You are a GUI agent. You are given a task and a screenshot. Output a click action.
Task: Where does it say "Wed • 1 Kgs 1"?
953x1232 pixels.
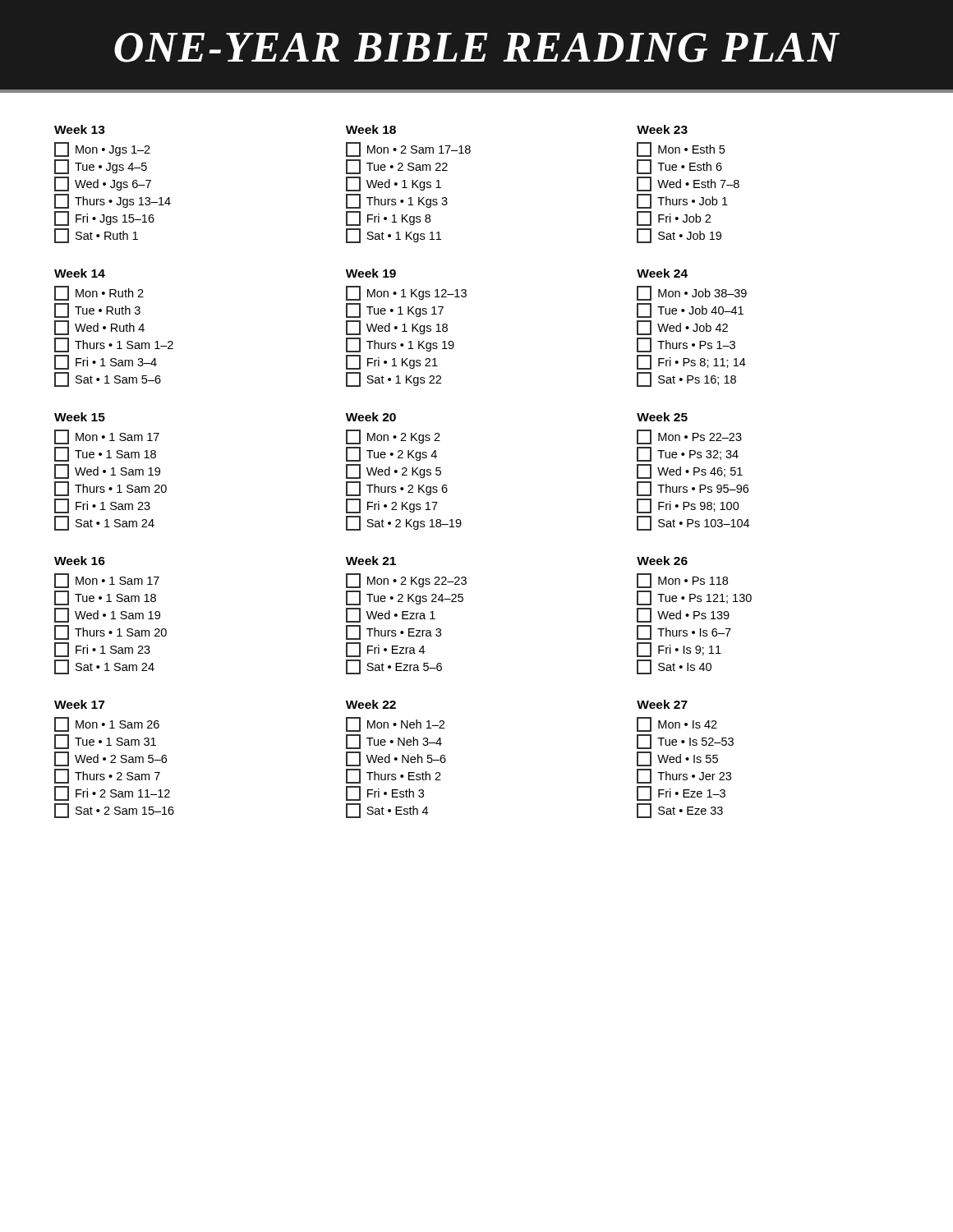tap(394, 184)
